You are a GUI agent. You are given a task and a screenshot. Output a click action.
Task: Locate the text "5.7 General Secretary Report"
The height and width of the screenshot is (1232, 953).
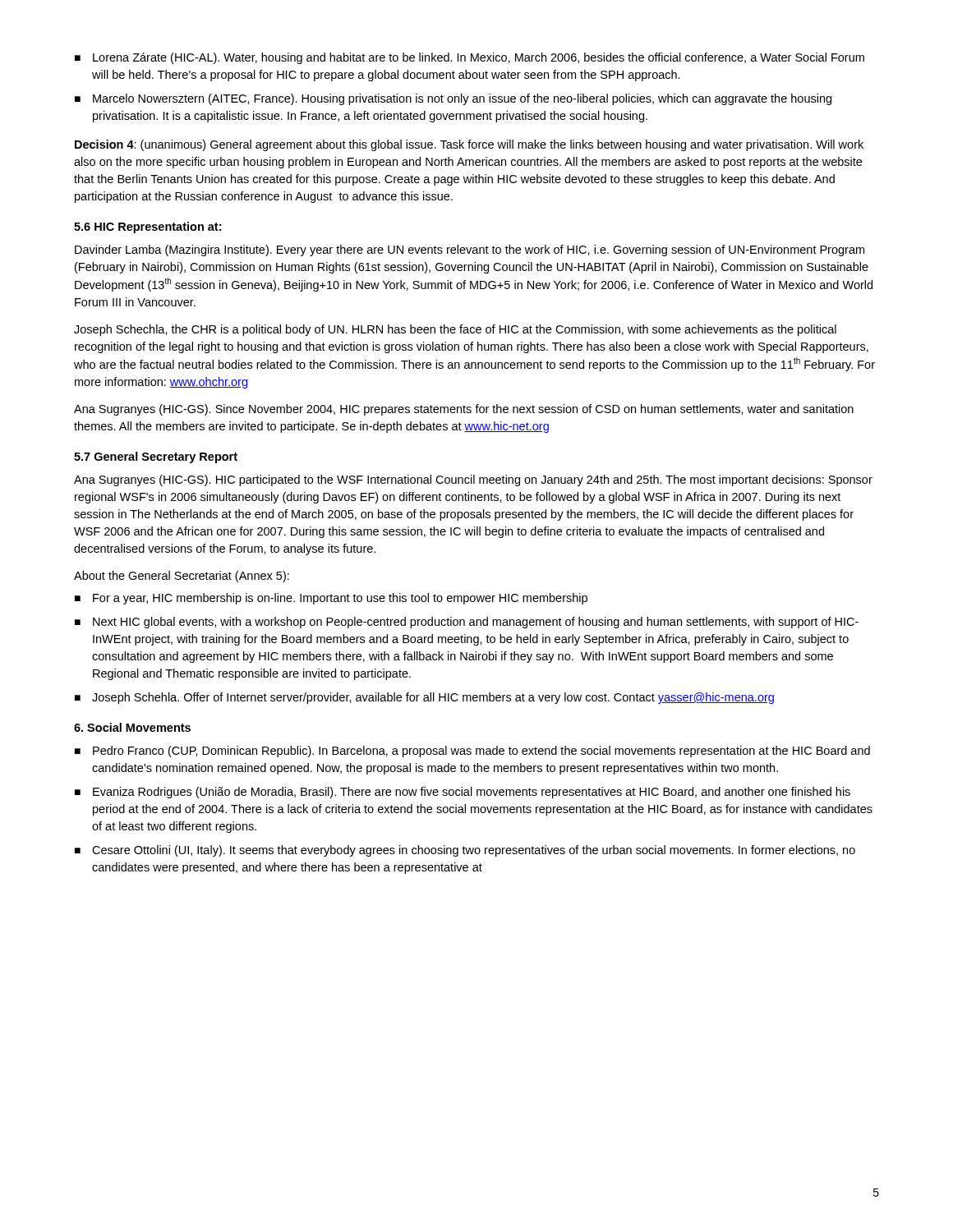156,457
